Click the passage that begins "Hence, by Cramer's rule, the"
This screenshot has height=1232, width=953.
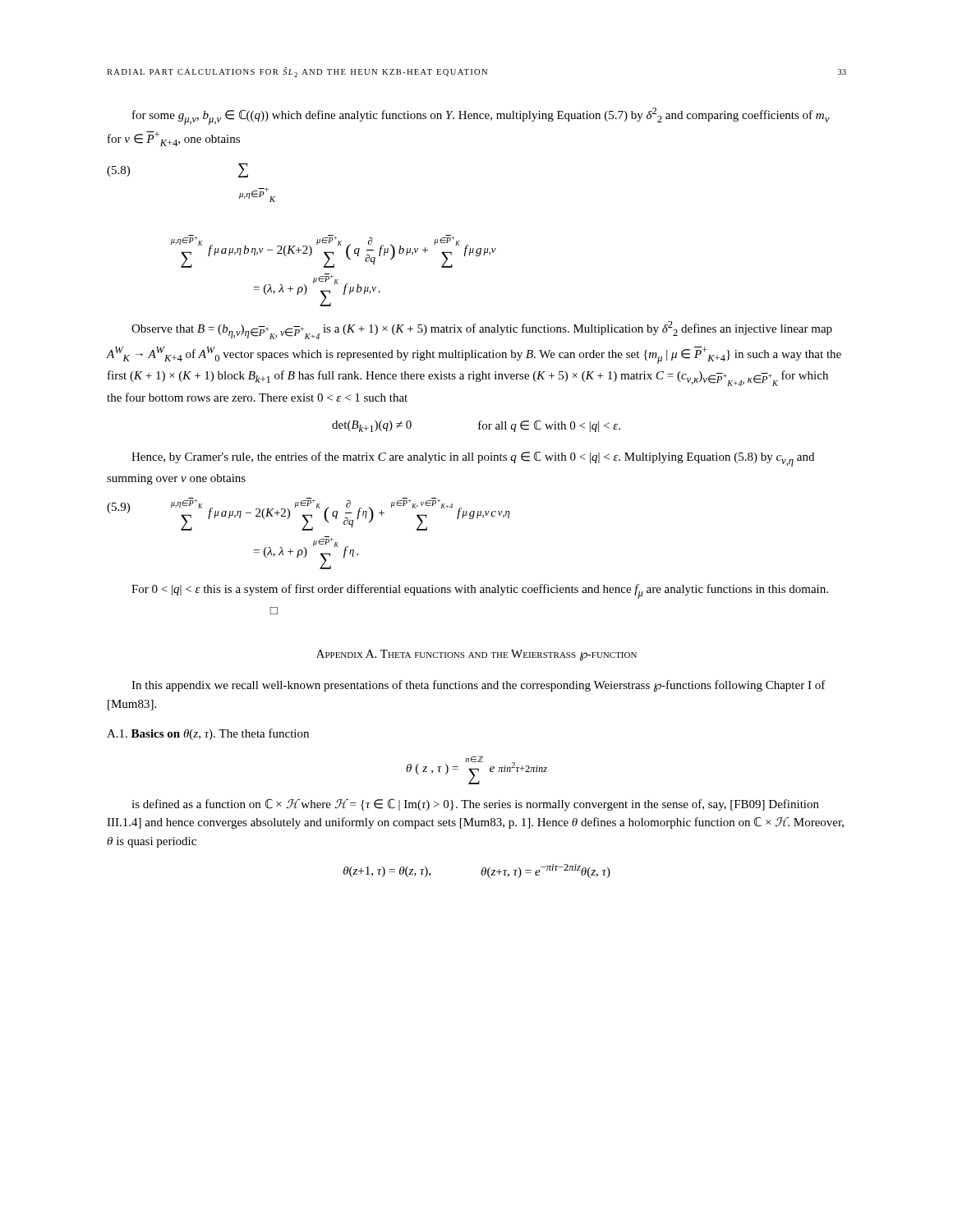click(x=461, y=468)
